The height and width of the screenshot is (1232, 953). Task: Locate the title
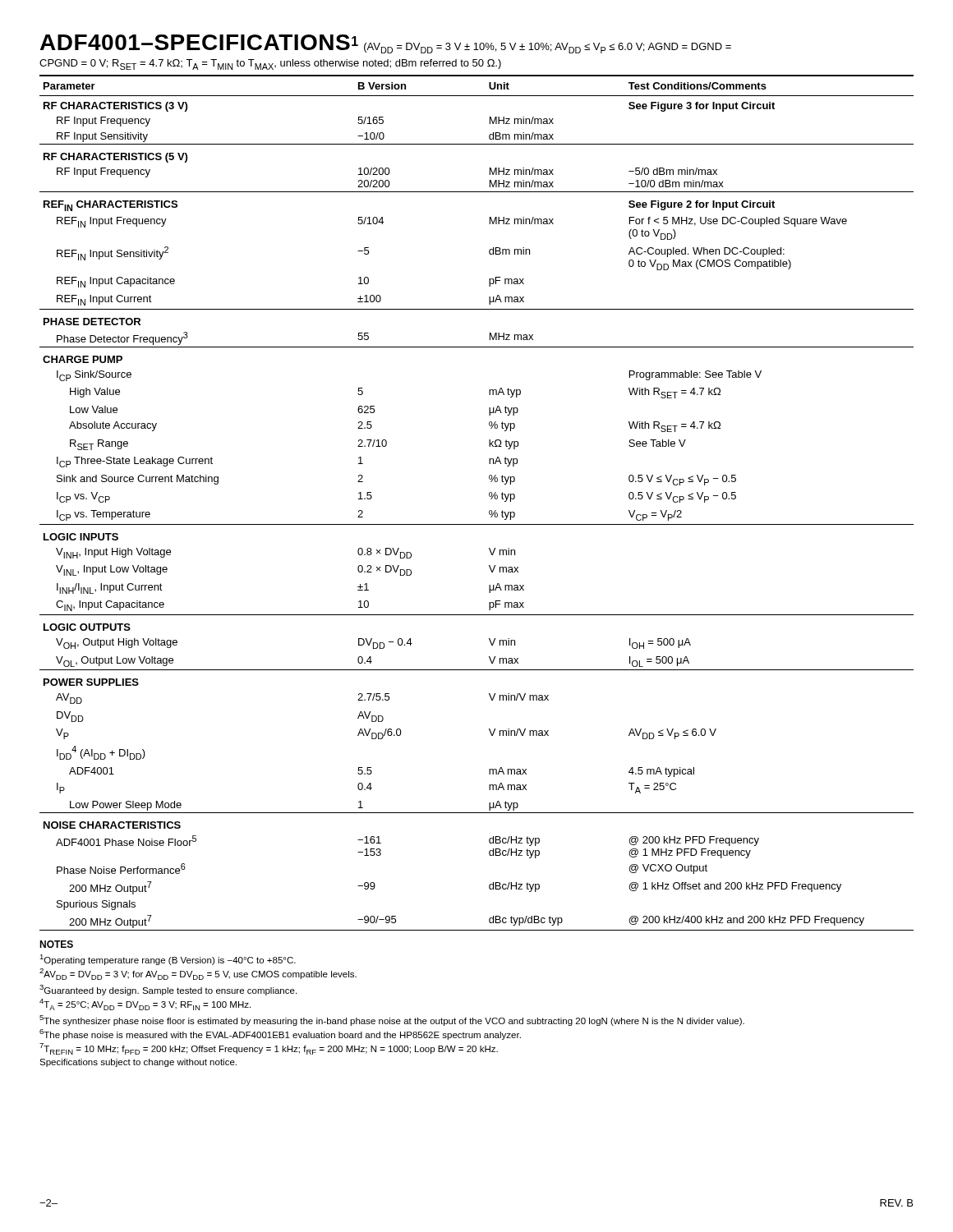pos(476,50)
